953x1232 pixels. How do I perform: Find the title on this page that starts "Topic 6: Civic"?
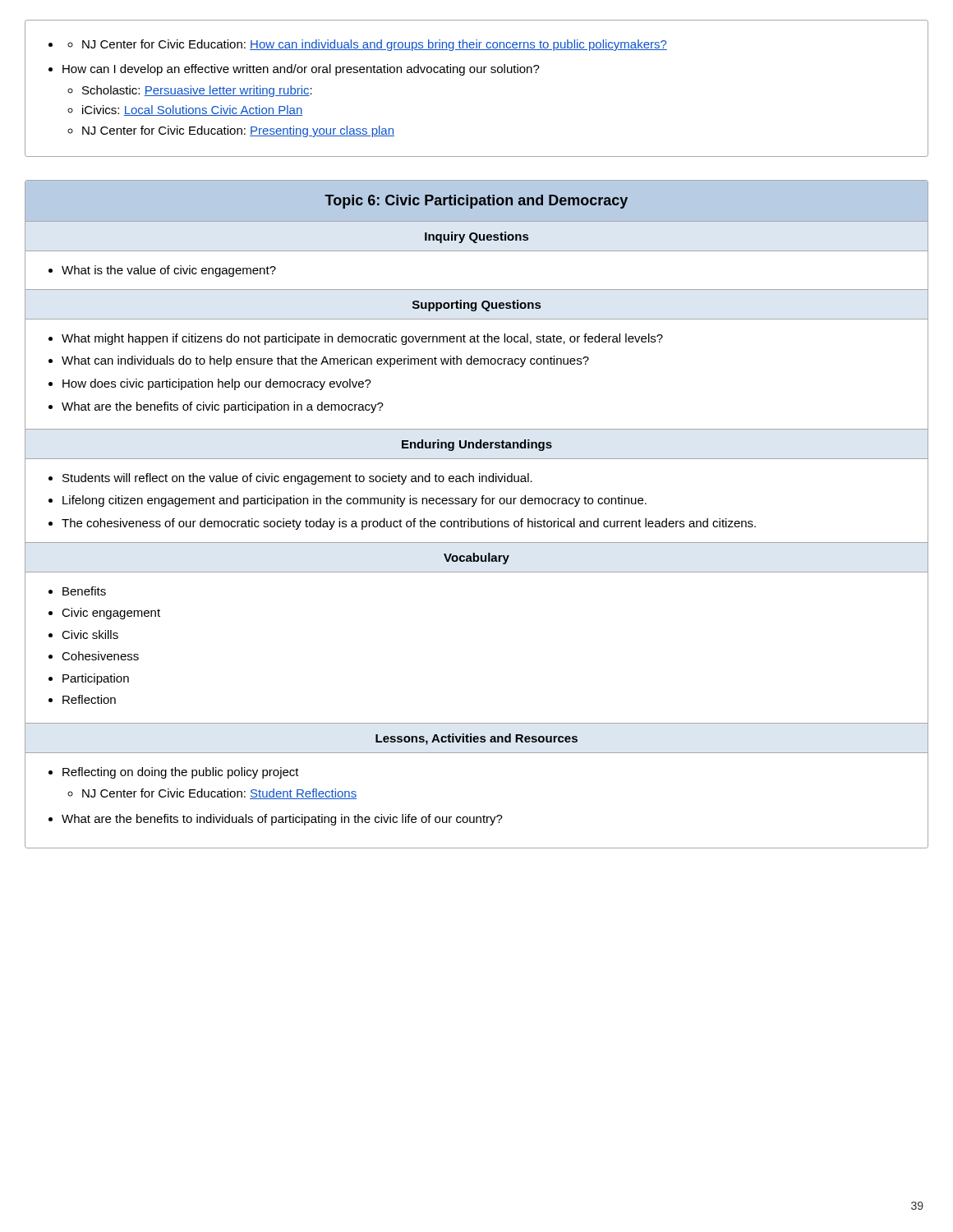[476, 200]
